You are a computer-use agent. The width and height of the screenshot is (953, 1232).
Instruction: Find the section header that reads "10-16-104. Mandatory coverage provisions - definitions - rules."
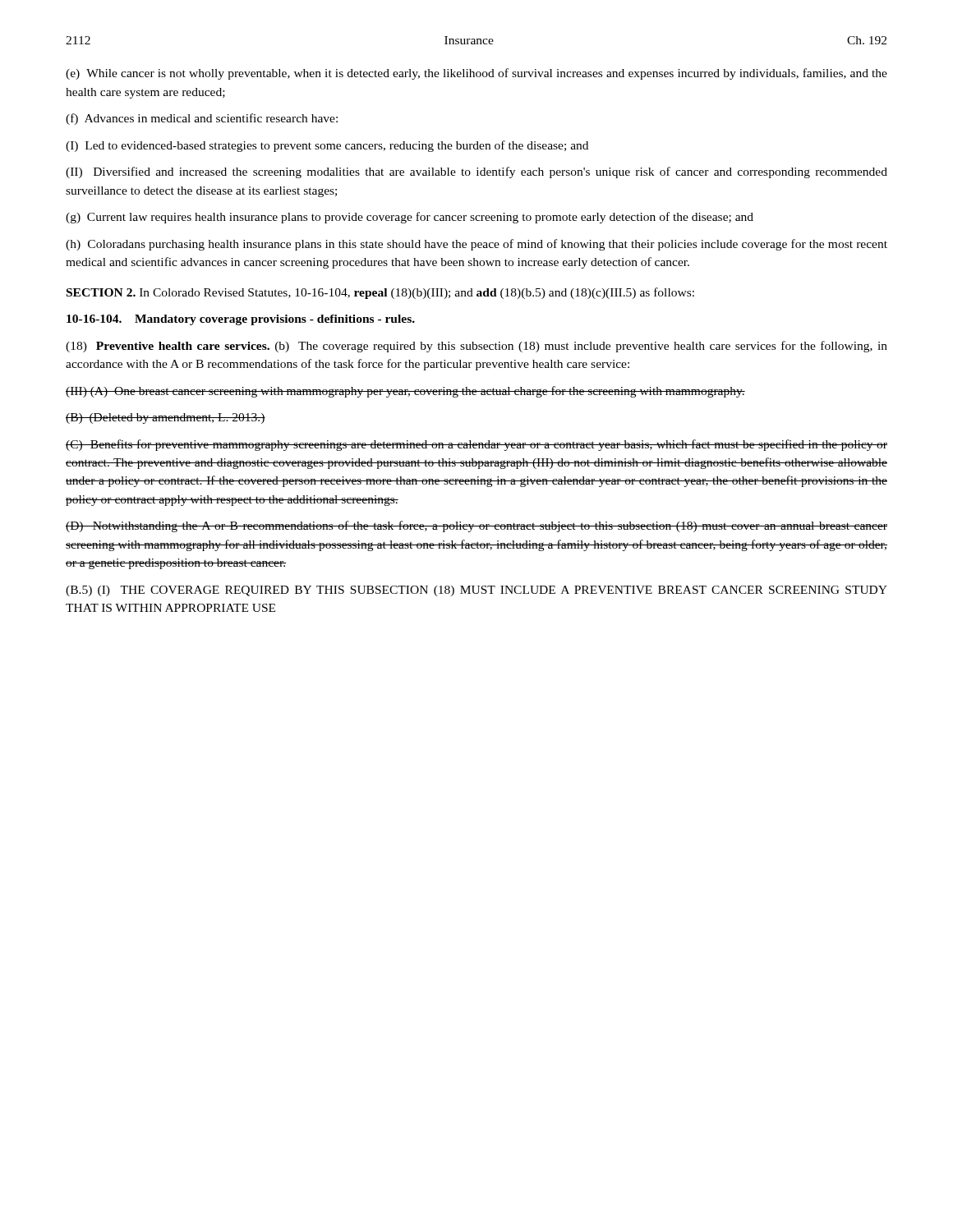[x=241, y=320]
